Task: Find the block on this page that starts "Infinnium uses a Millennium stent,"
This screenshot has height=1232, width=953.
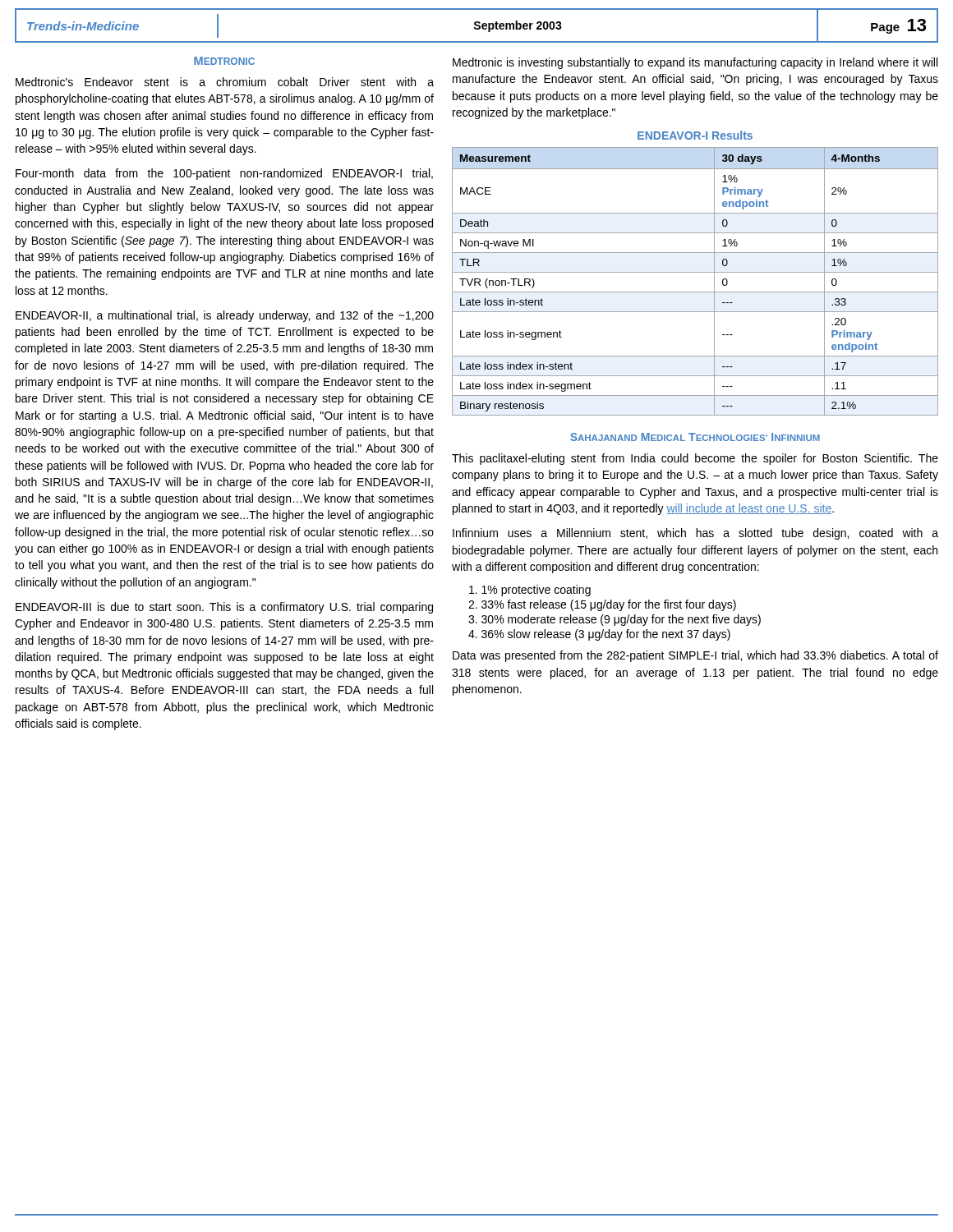Action: pos(695,550)
